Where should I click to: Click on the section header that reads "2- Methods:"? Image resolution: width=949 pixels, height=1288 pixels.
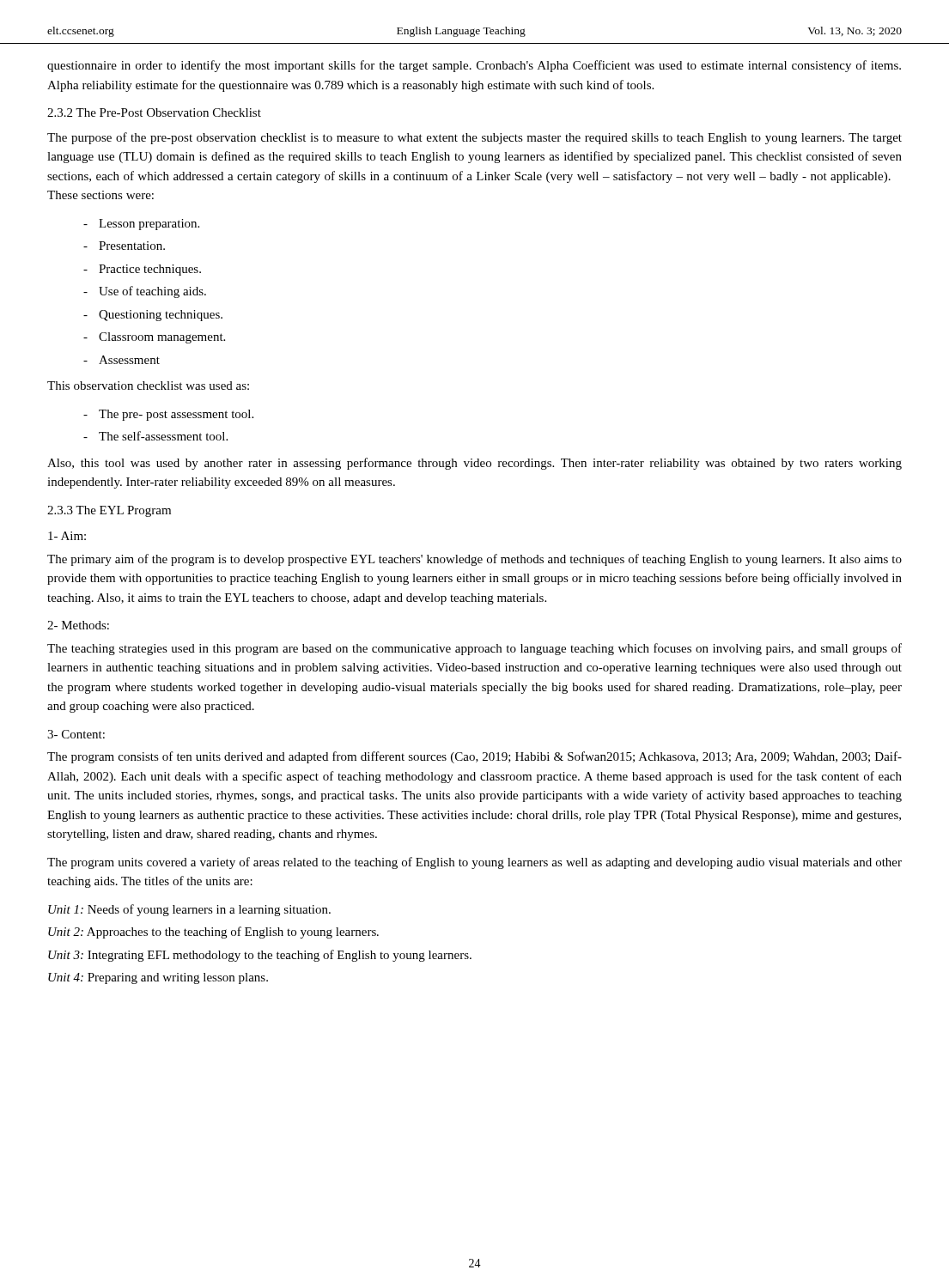(x=78, y=625)
